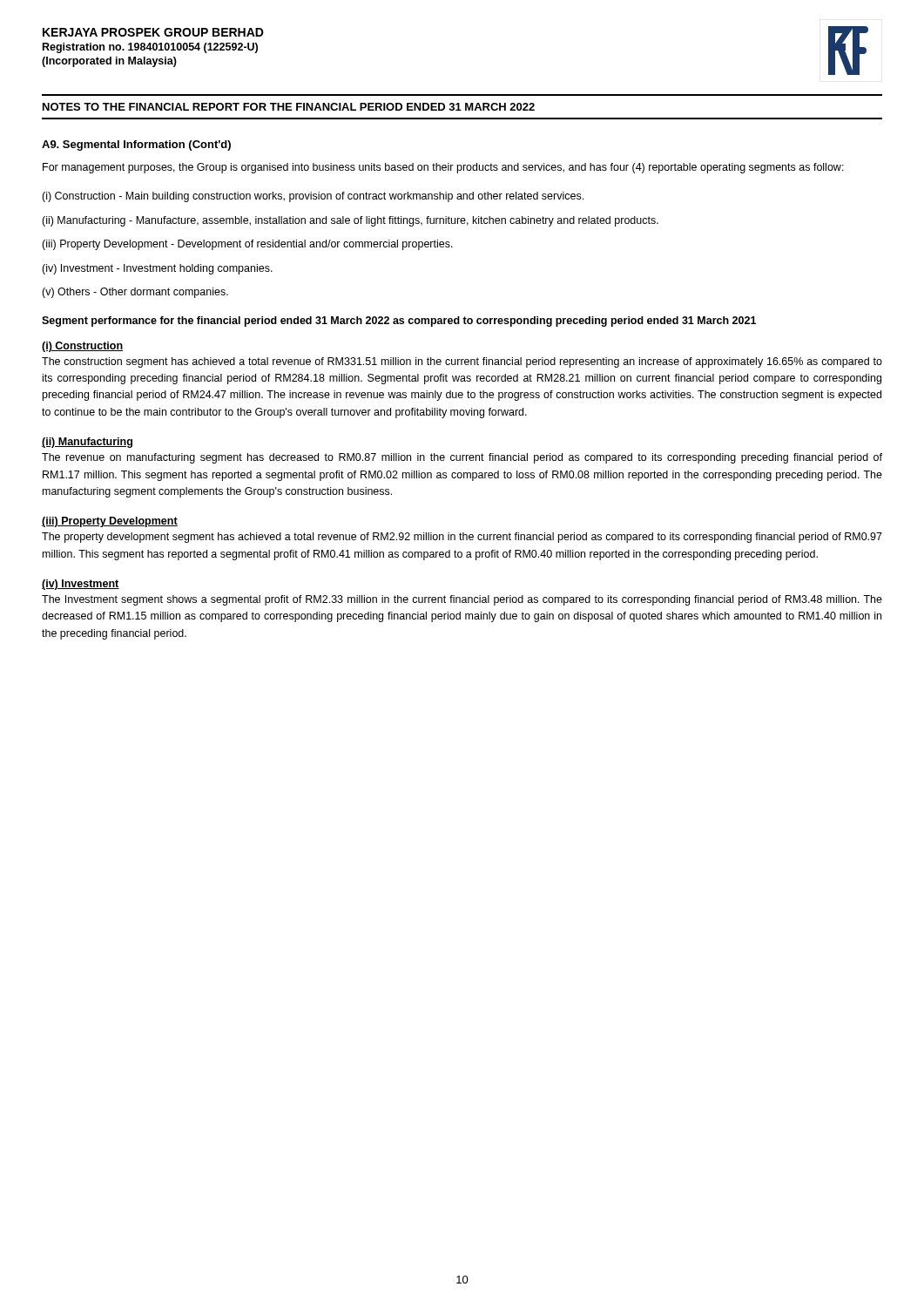Viewport: 924px width, 1307px height.
Task: Where is the passage that starts "The revenue on manufacturing segment has decreased"?
Action: click(x=462, y=474)
